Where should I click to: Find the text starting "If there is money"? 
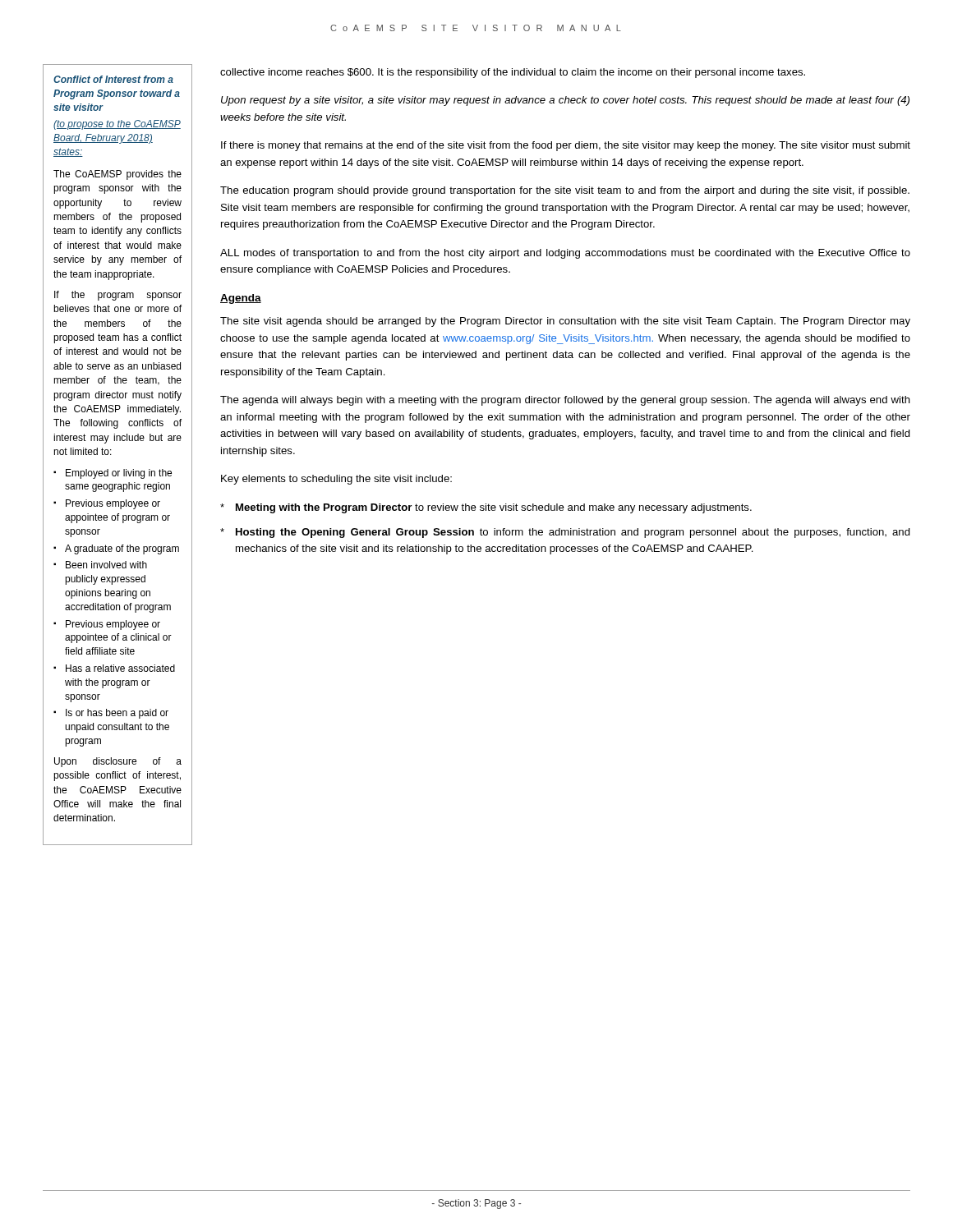(565, 154)
